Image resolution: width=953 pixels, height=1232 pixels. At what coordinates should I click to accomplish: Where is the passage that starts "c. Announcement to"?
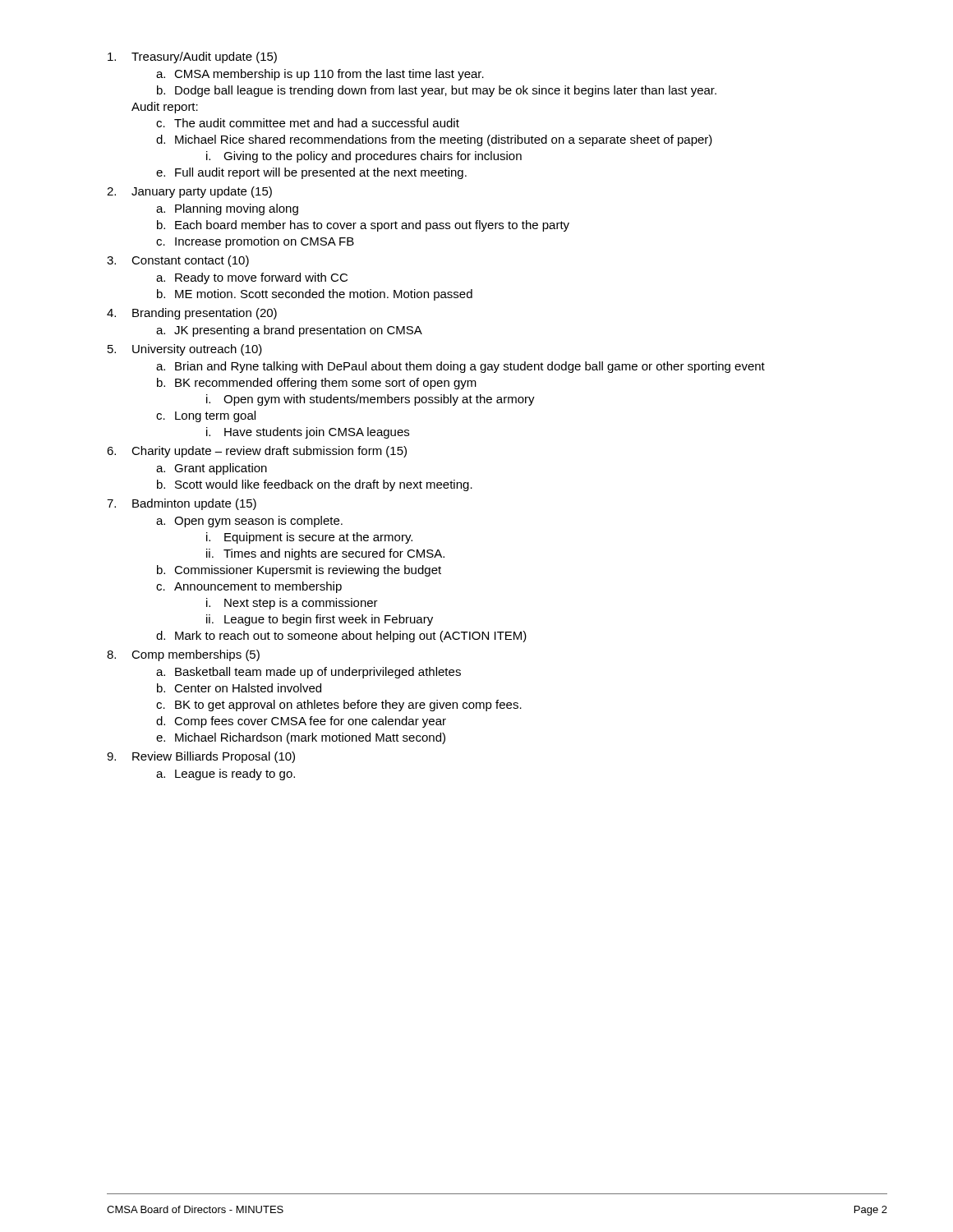click(249, 586)
